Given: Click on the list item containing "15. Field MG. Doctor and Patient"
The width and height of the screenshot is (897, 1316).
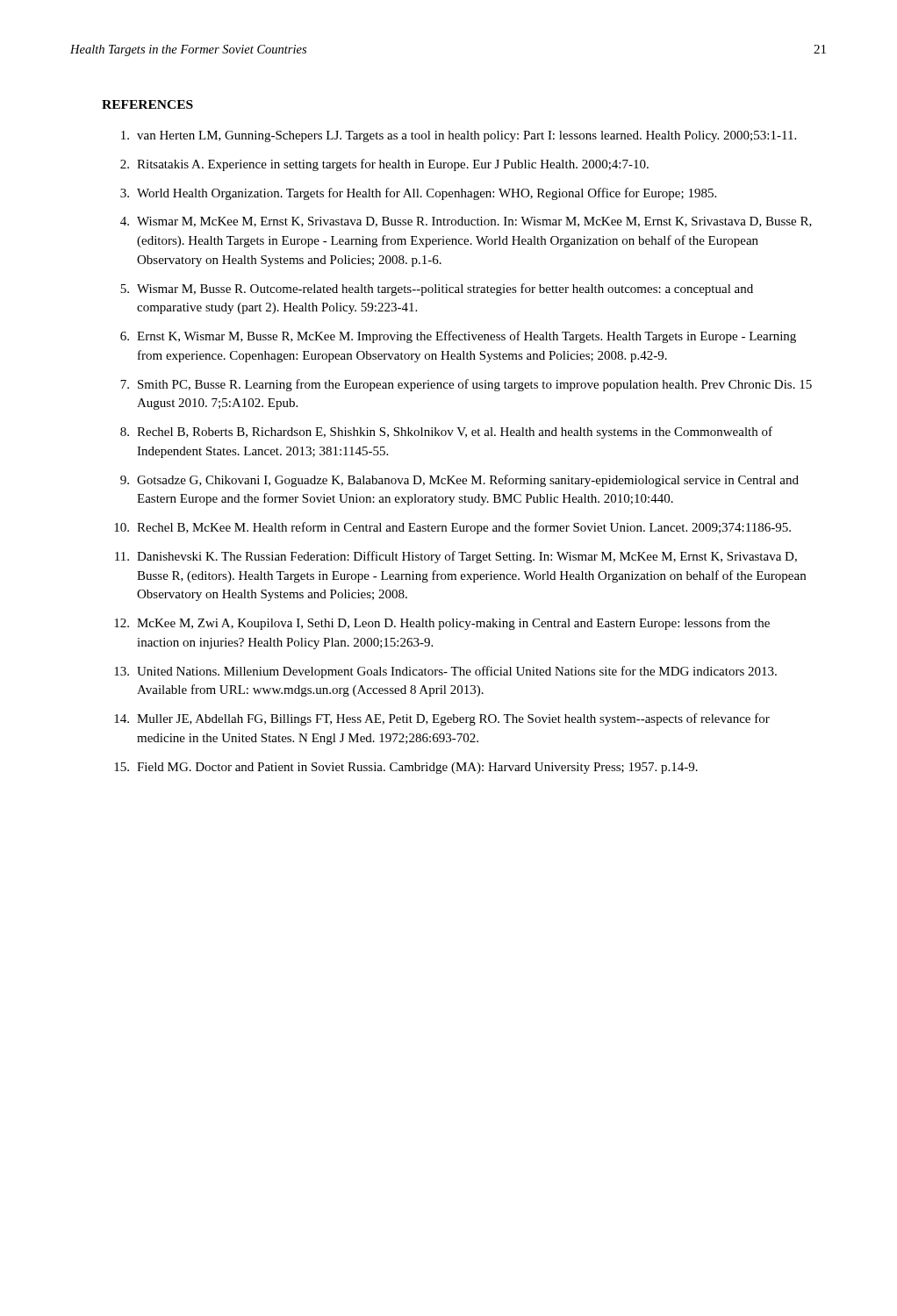Looking at the screenshot, I should (458, 767).
